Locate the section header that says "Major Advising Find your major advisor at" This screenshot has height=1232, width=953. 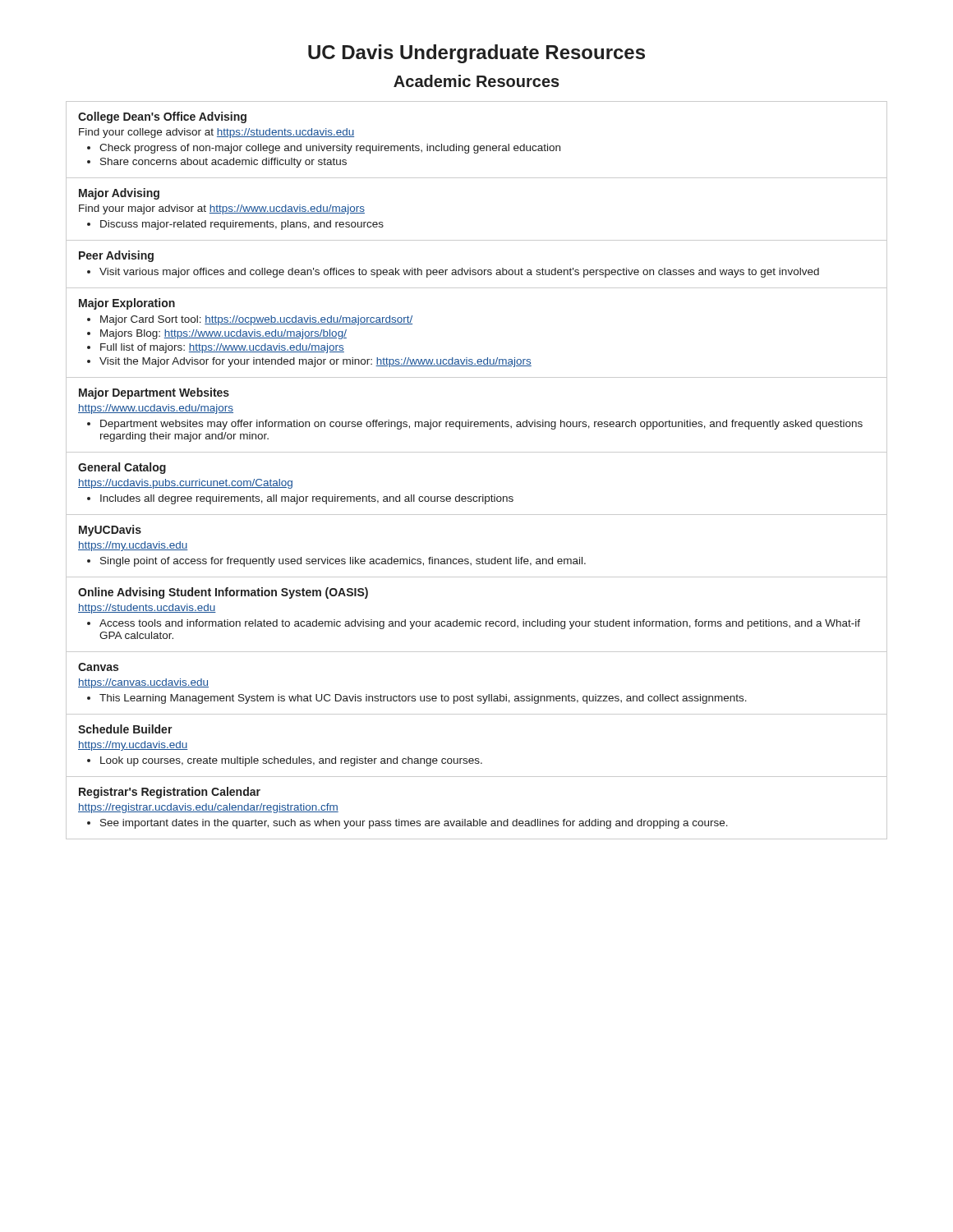(119, 194)
